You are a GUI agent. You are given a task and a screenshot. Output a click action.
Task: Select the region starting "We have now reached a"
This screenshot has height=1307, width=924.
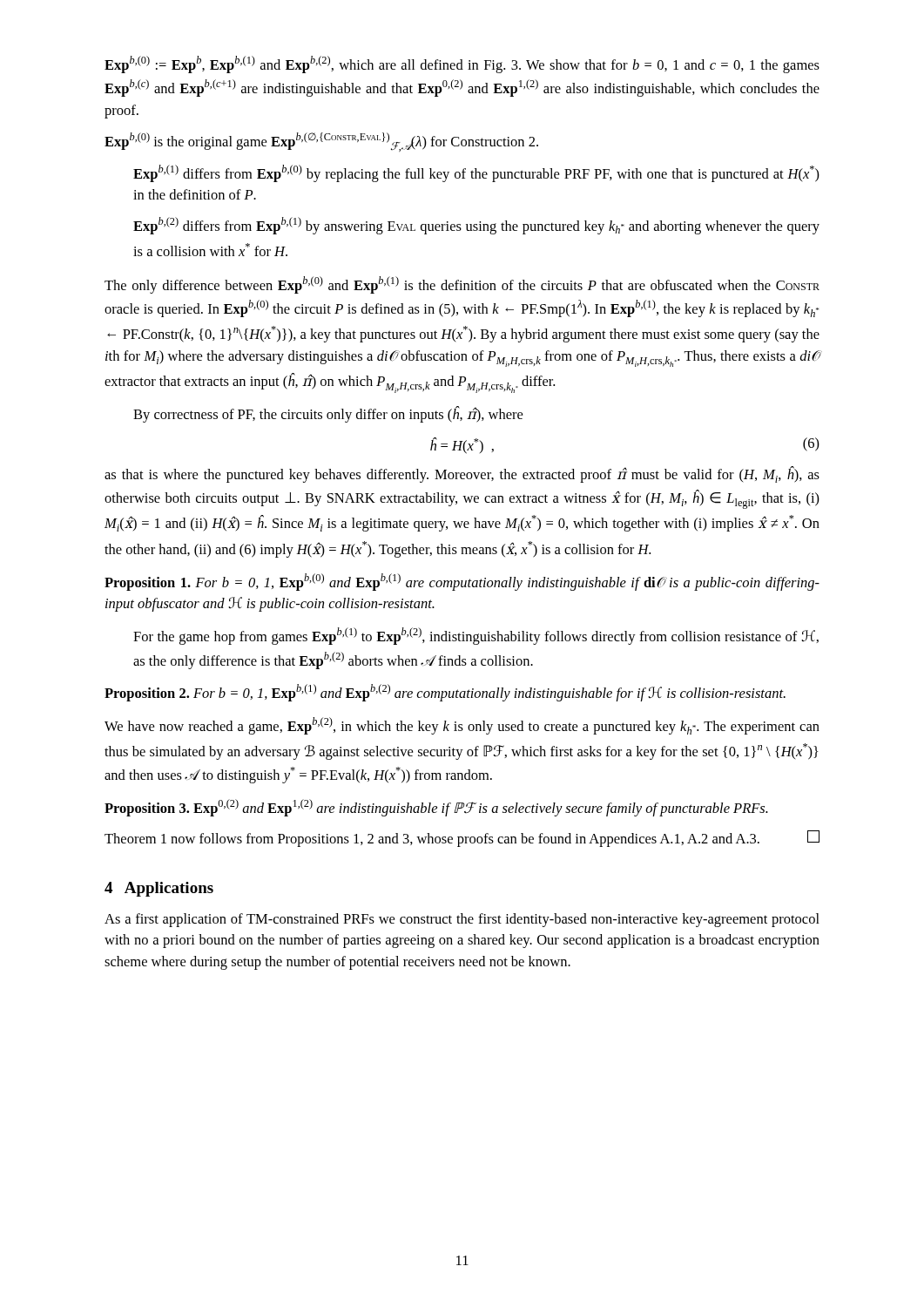pyautogui.click(x=462, y=750)
